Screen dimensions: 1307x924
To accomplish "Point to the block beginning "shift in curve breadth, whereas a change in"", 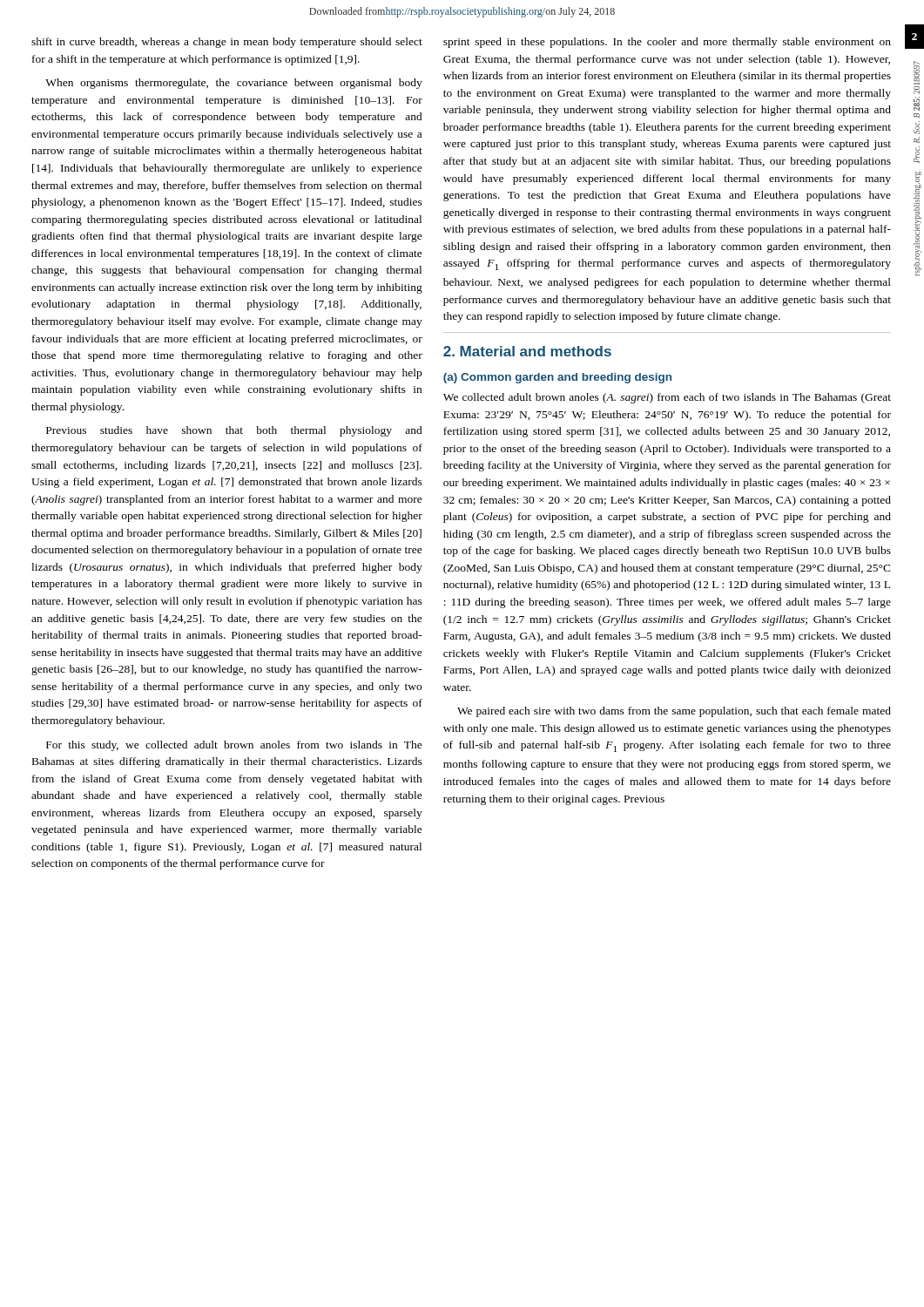I will [227, 453].
